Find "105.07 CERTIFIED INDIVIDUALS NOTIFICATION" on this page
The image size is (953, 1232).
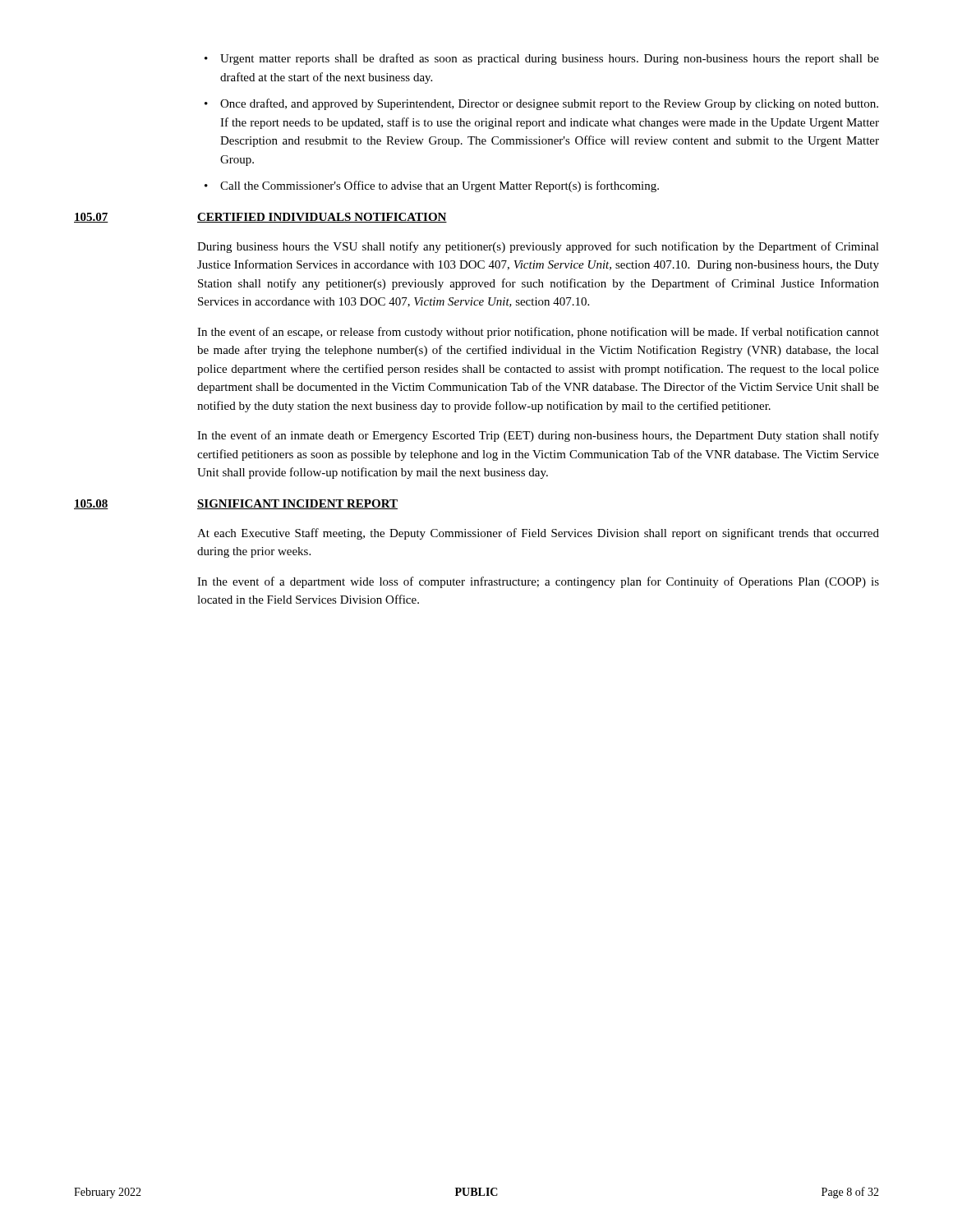pyautogui.click(x=260, y=217)
